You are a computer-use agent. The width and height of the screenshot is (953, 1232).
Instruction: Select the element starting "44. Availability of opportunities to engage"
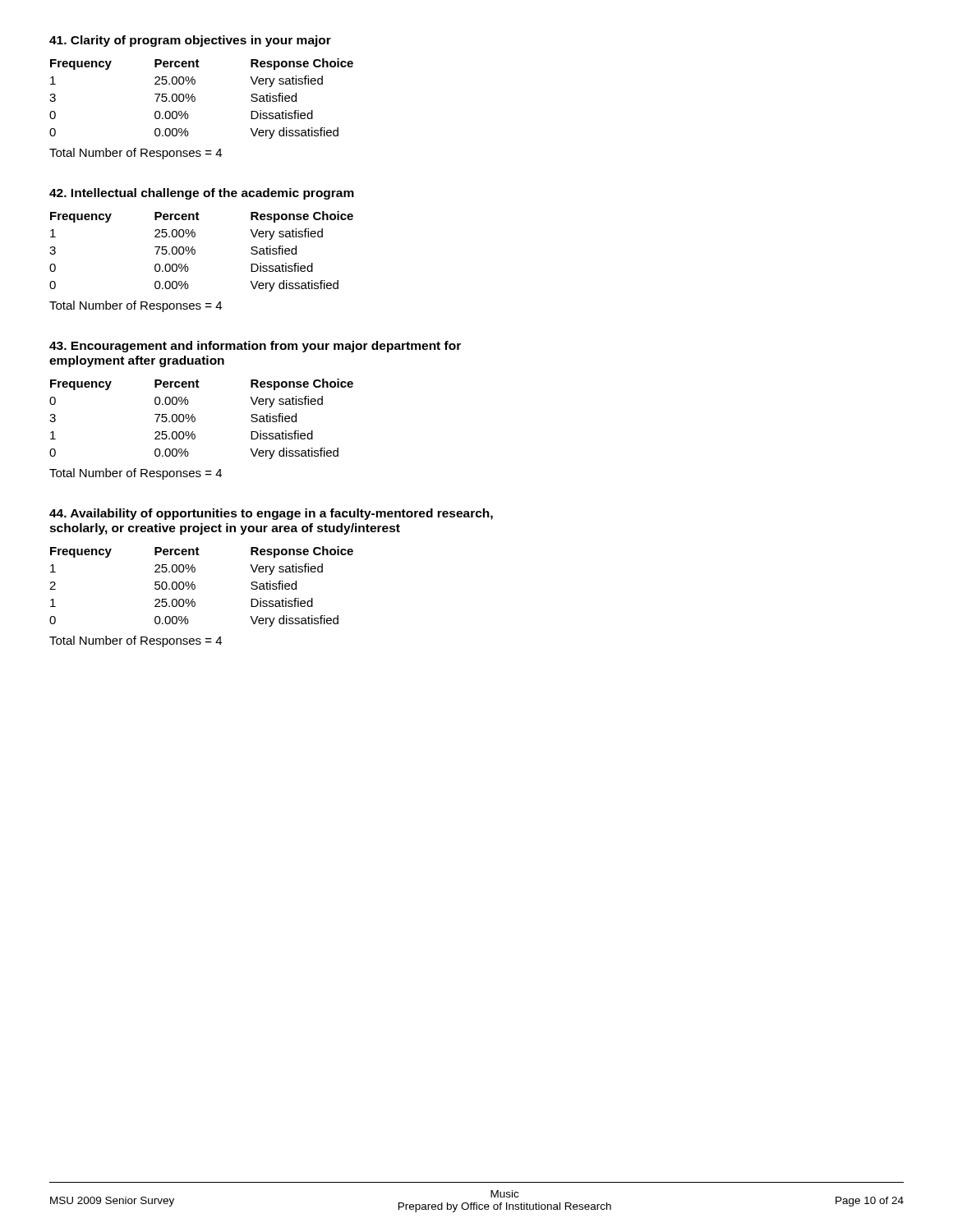pyautogui.click(x=271, y=520)
